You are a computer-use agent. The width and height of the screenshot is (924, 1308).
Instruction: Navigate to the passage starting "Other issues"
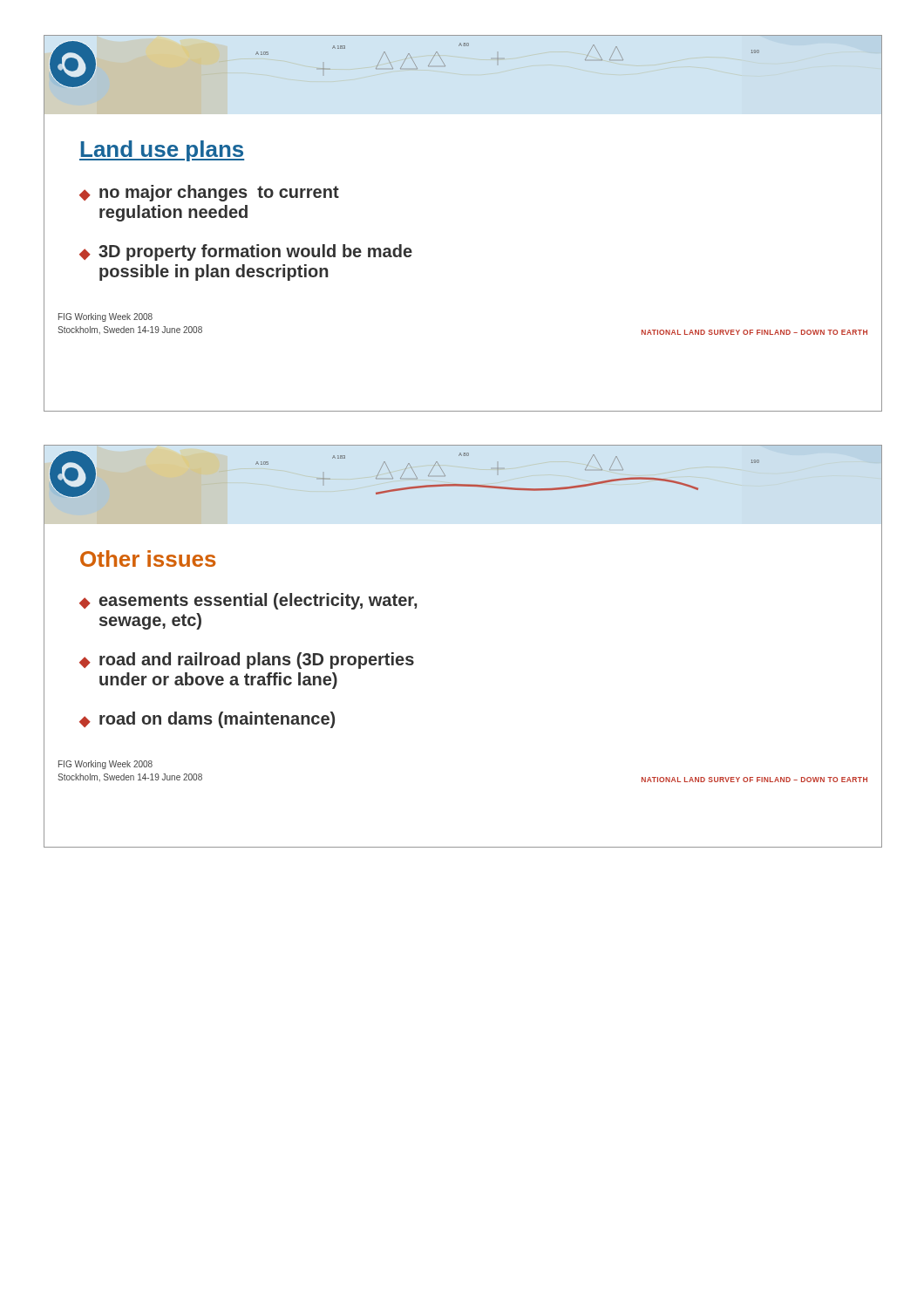click(148, 559)
